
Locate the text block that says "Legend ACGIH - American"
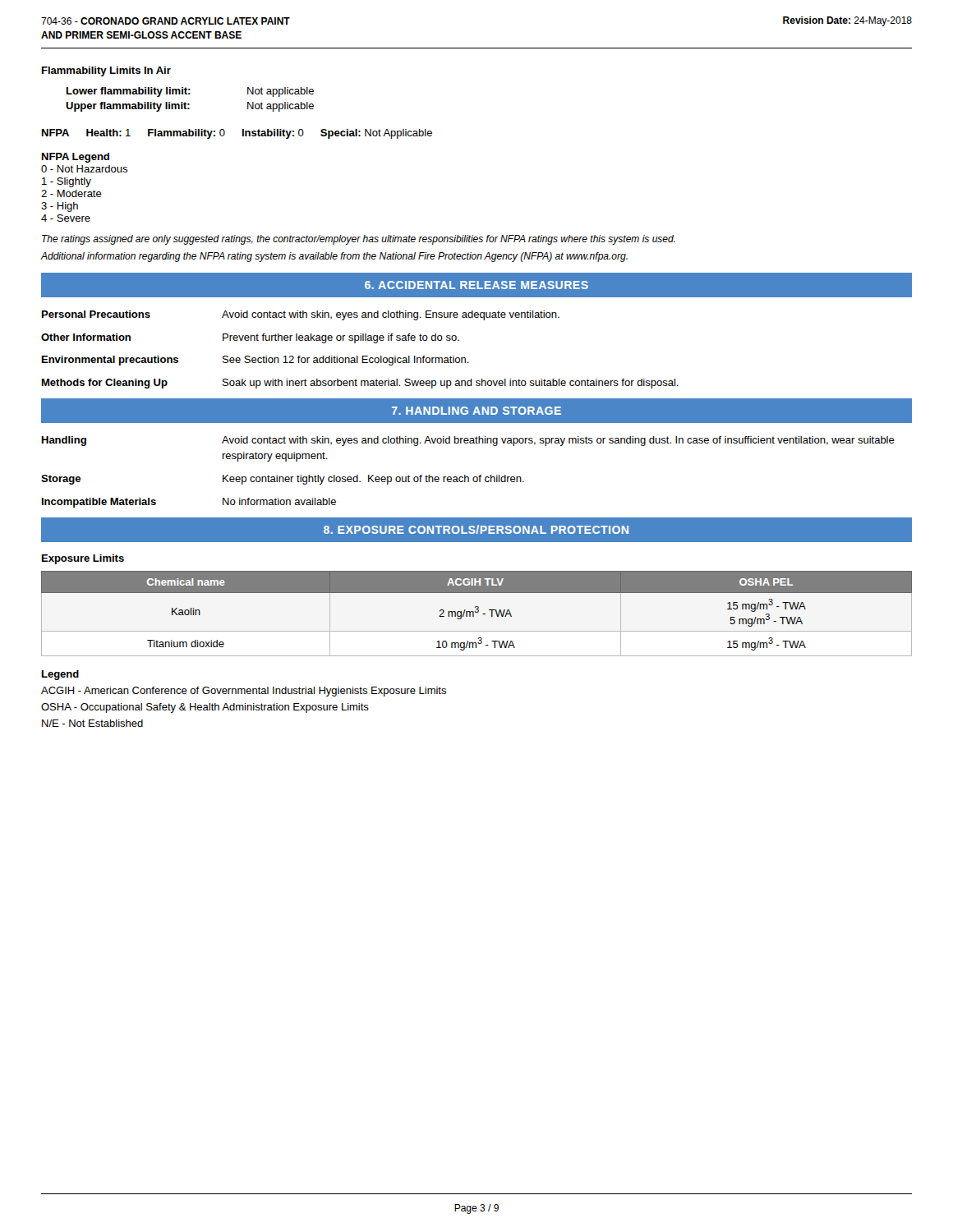tap(60, 675)
